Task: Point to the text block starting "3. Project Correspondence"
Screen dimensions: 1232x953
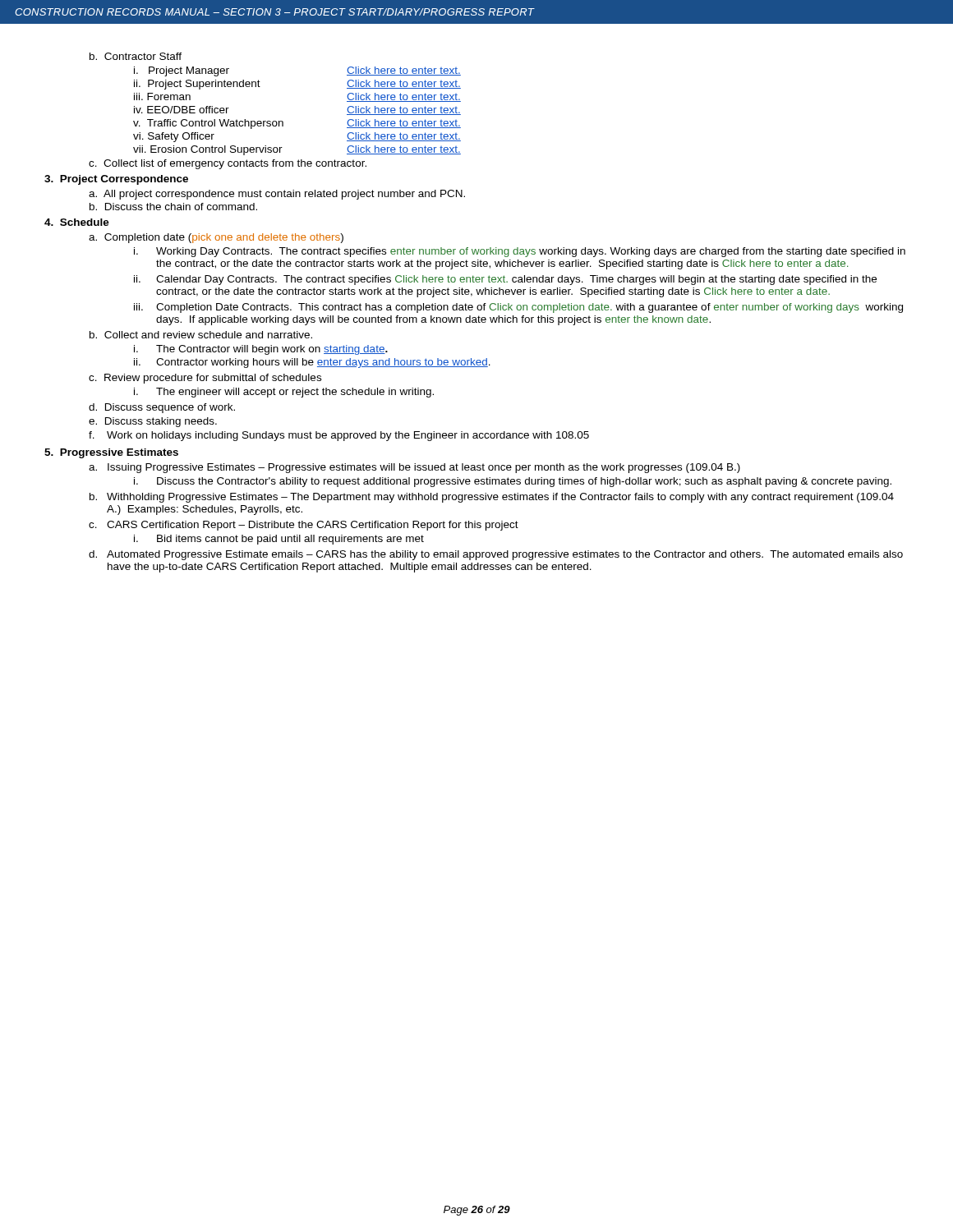Action: (117, 179)
